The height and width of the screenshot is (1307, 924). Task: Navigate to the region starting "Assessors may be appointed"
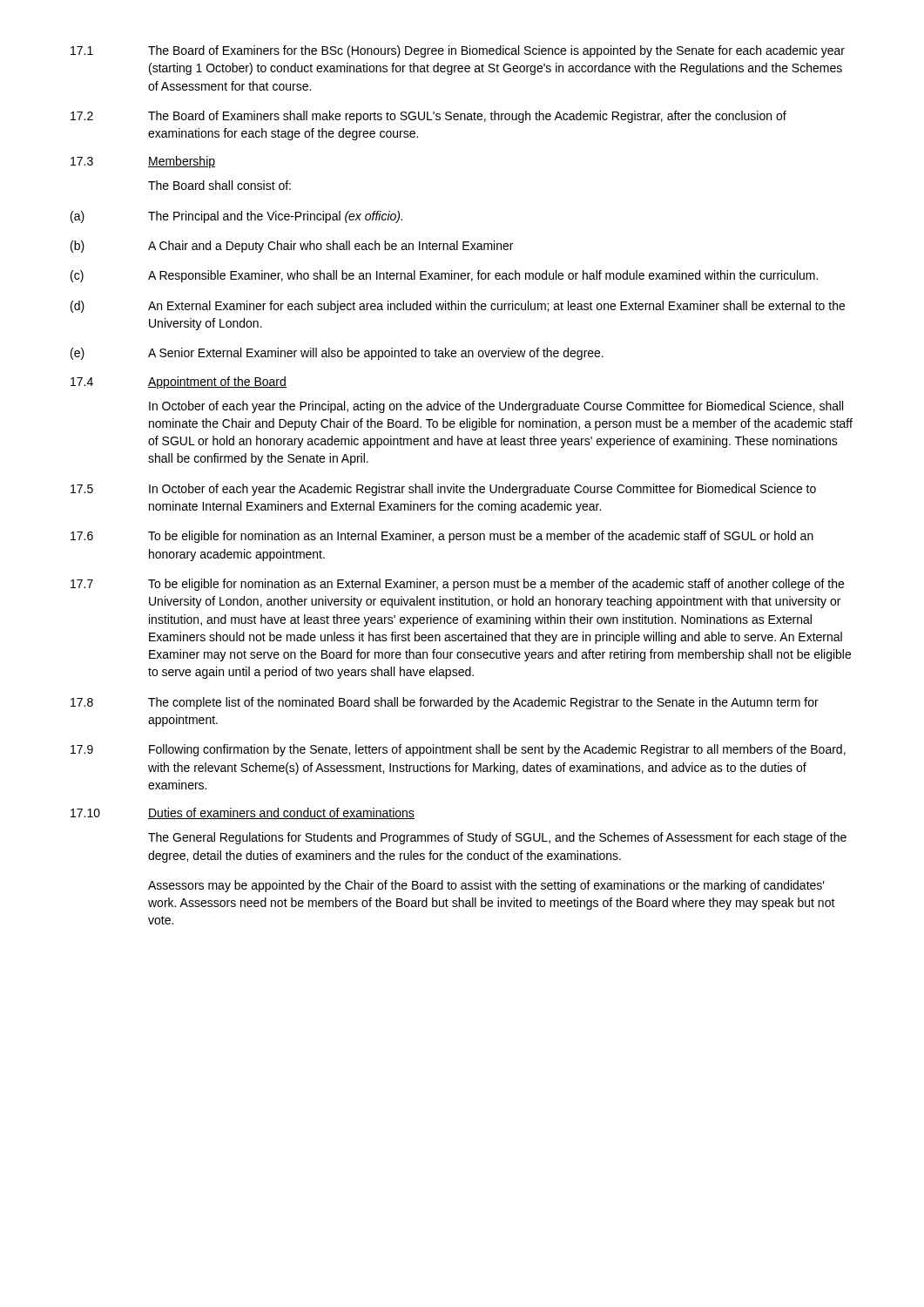(x=491, y=903)
